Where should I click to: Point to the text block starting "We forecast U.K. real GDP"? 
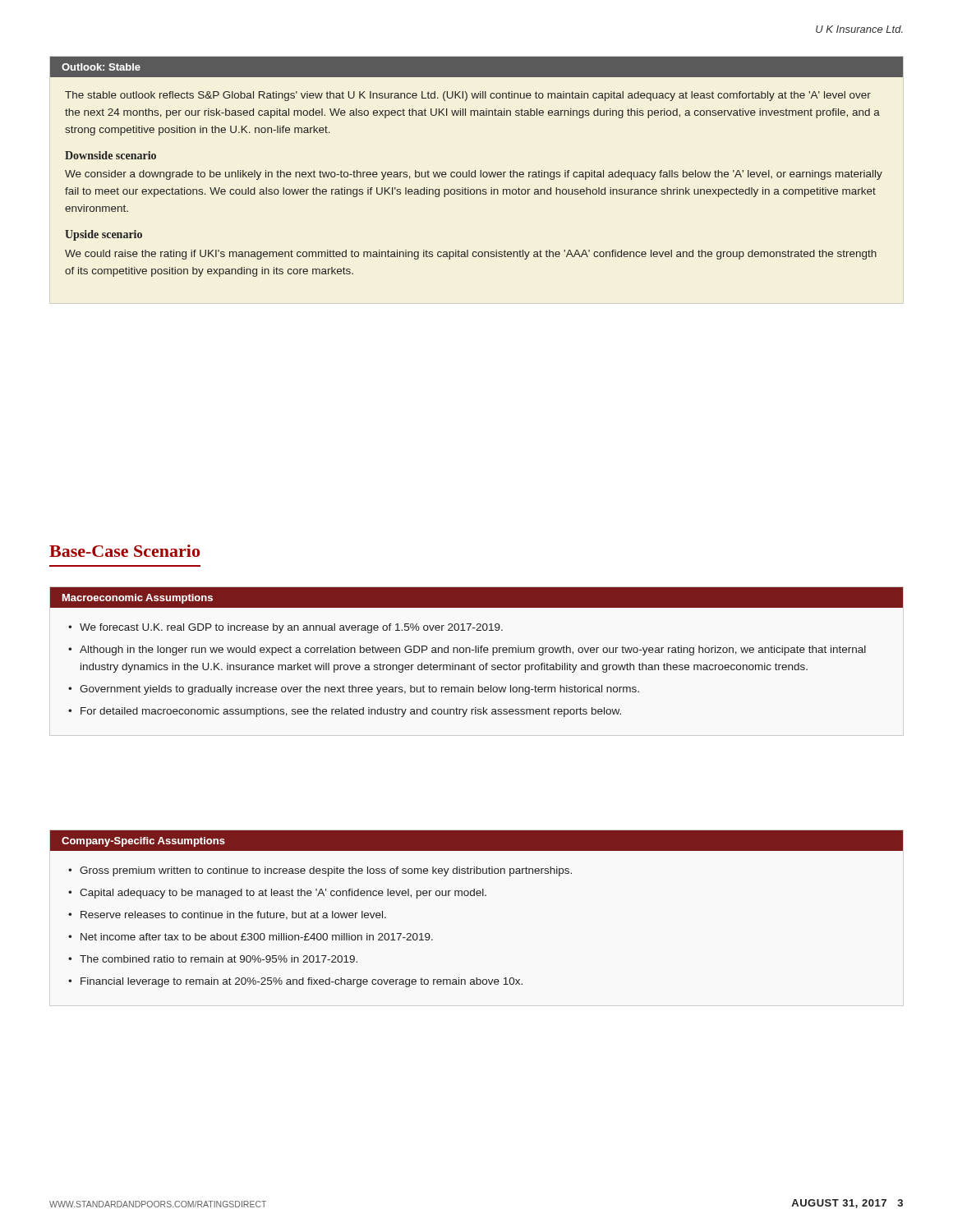[292, 627]
